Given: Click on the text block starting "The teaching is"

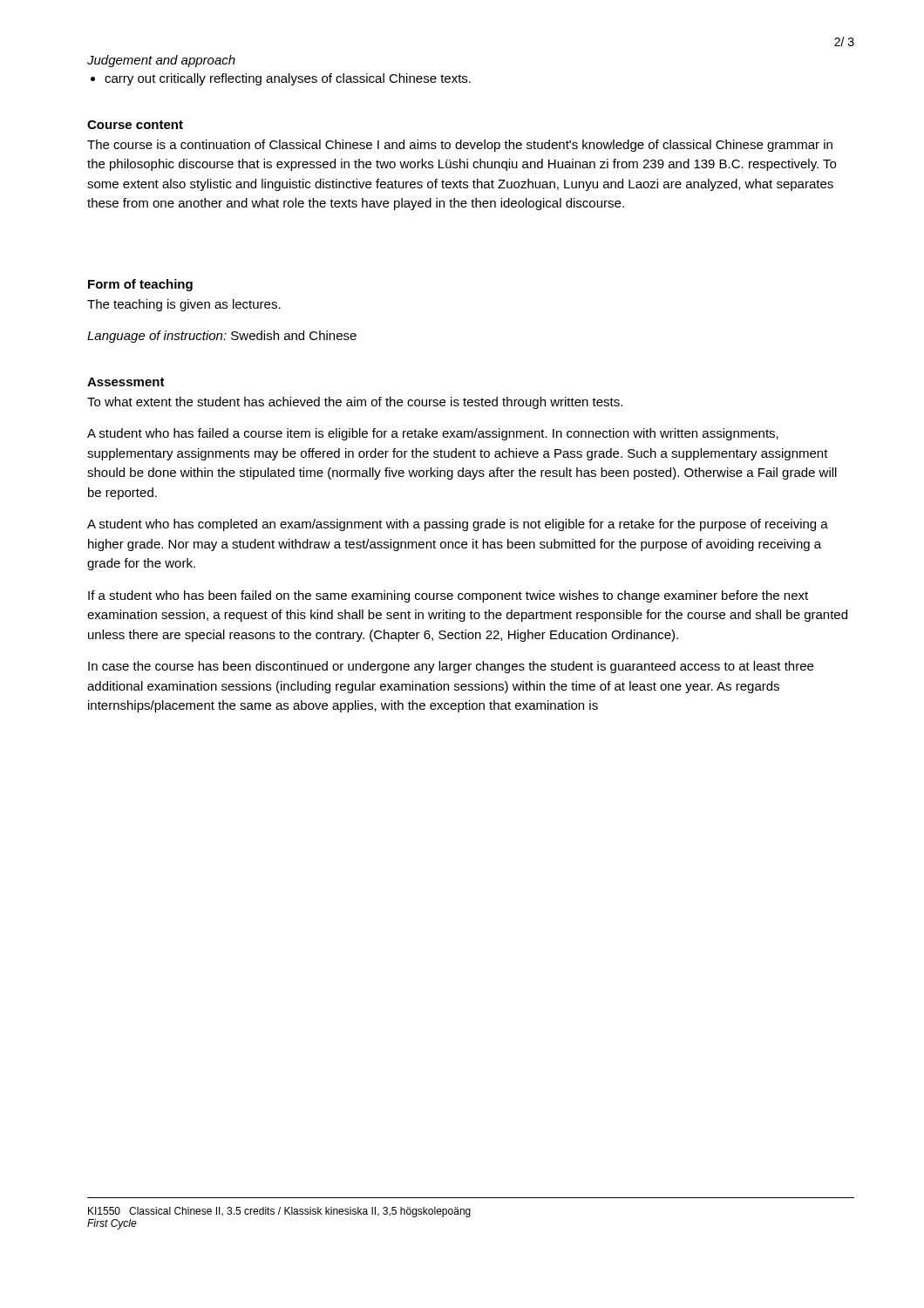Looking at the screenshot, I should click(x=184, y=303).
